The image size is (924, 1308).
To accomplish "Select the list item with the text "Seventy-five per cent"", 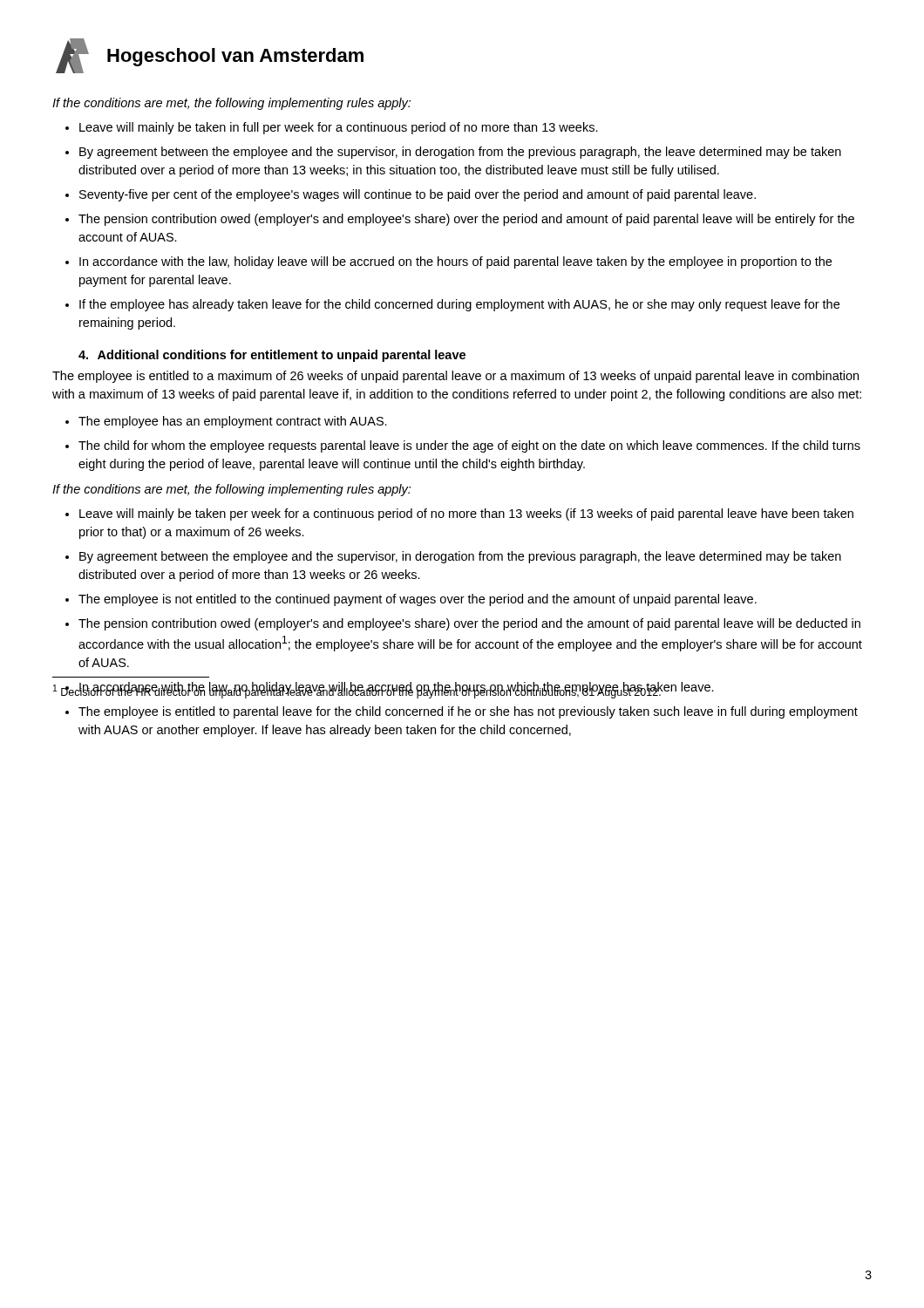I will [475, 195].
